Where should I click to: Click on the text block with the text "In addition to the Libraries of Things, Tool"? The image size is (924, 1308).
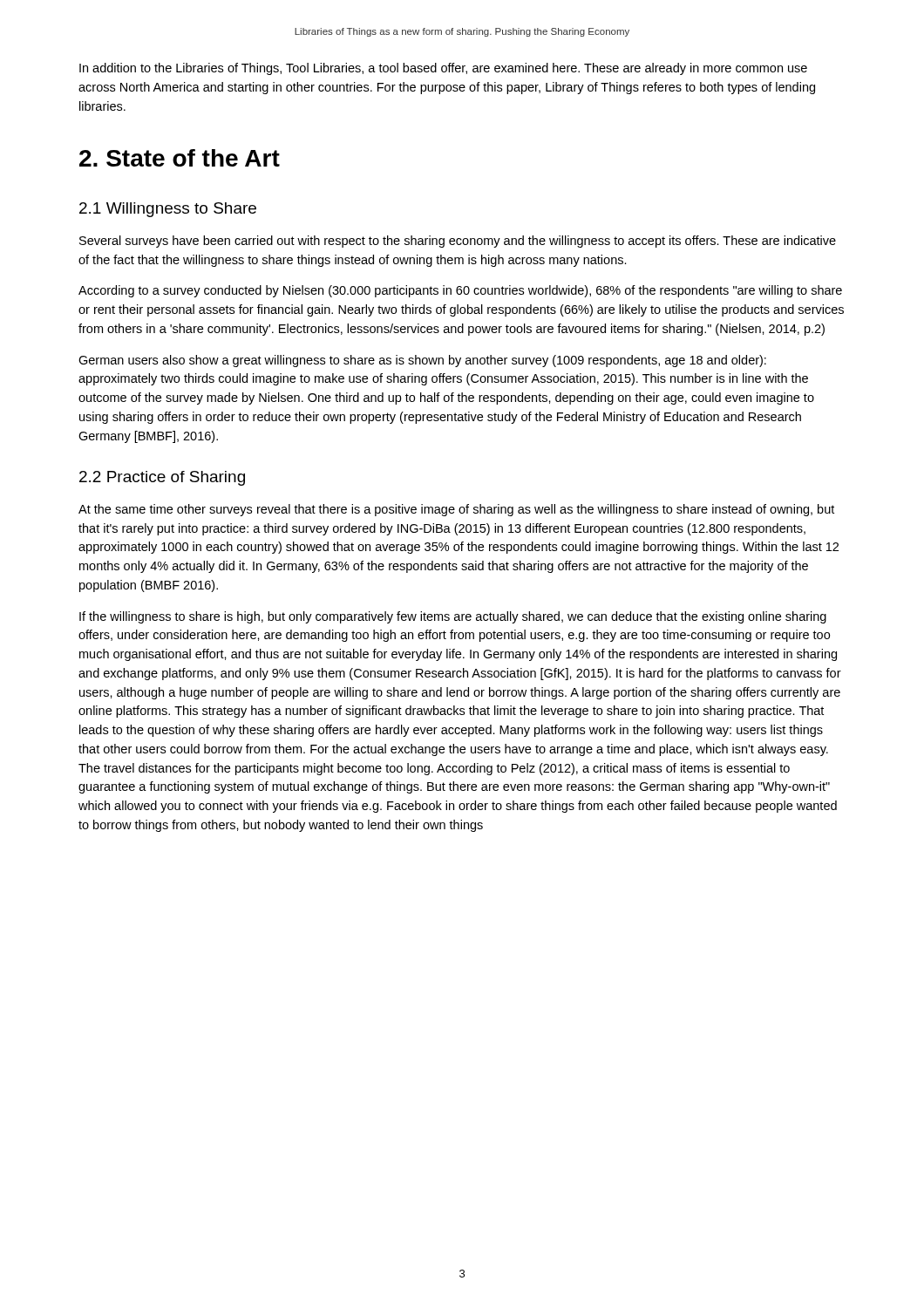coord(462,88)
